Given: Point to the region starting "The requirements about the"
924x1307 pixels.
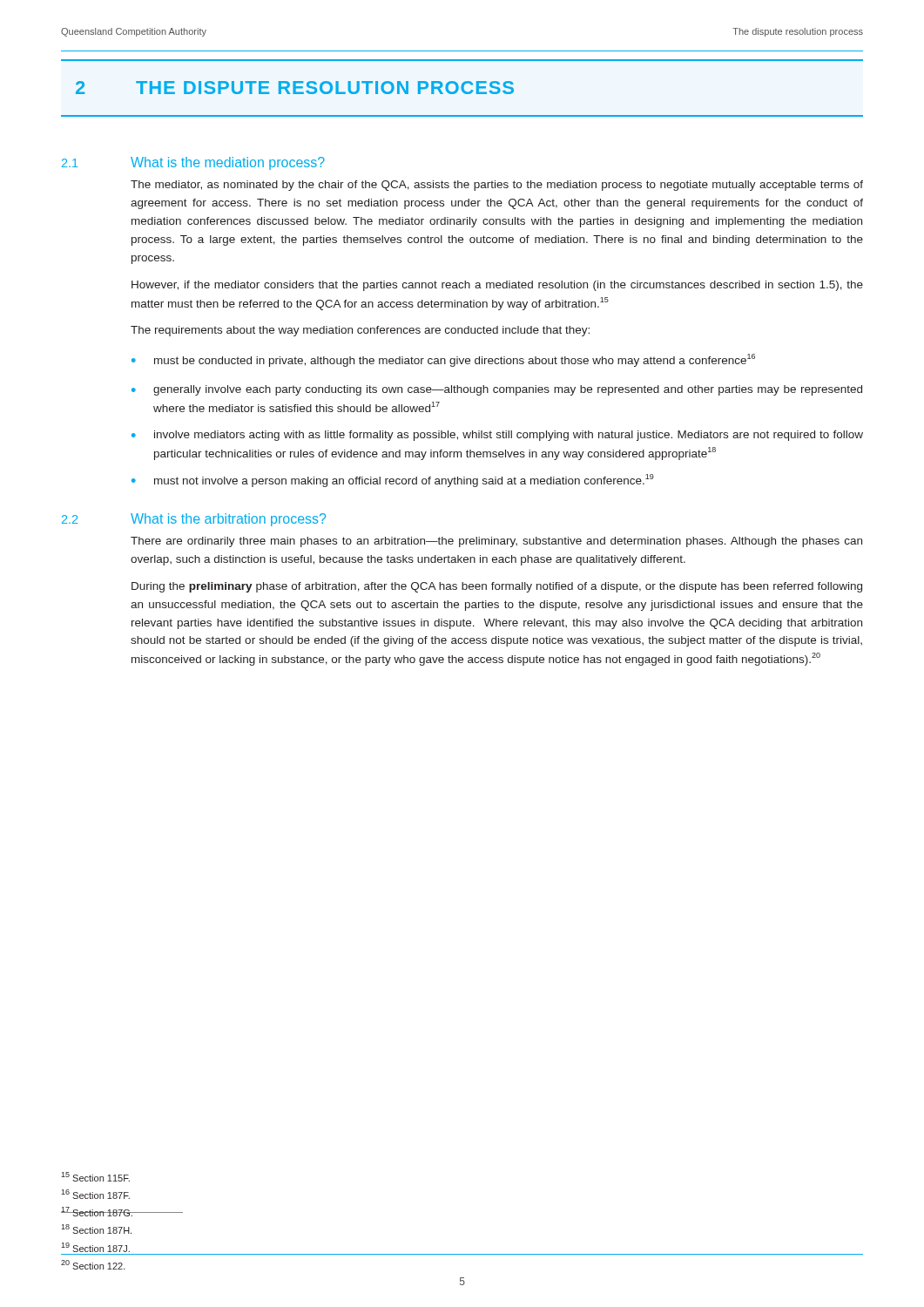Looking at the screenshot, I should point(361,330).
